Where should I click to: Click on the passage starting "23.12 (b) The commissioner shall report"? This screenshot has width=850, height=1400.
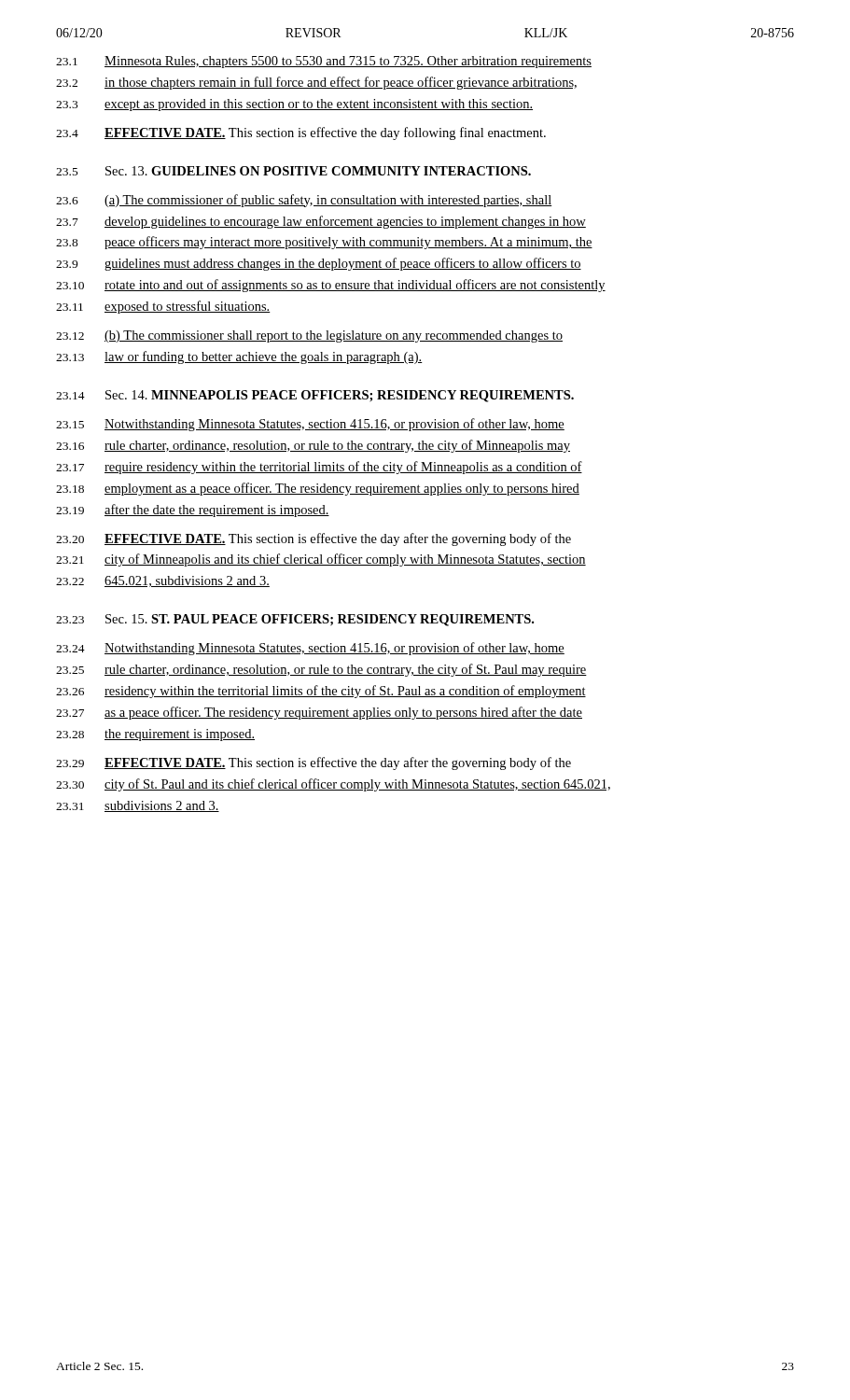click(425, 336)
